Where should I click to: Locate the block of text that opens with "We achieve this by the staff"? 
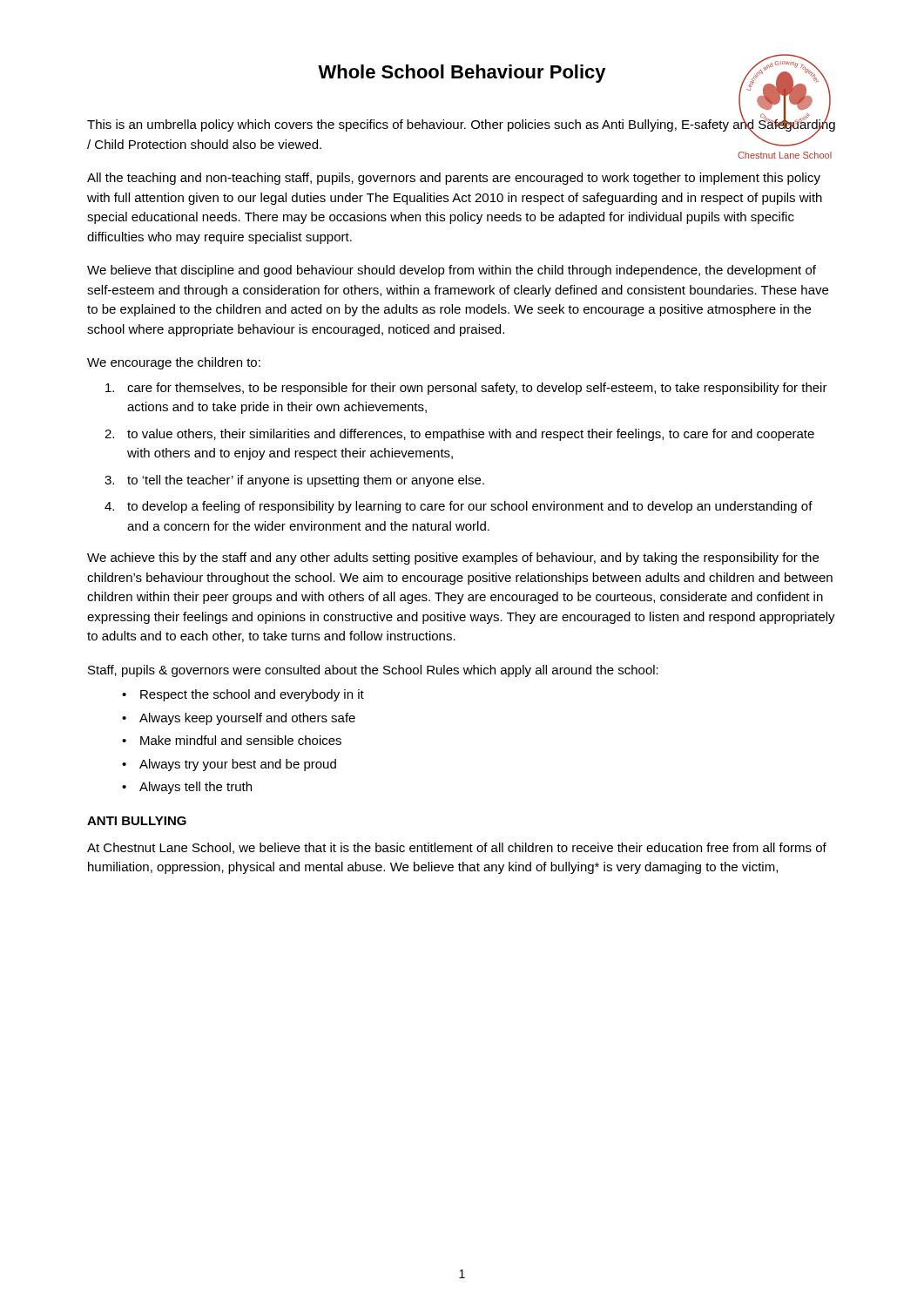pos(461,596)
